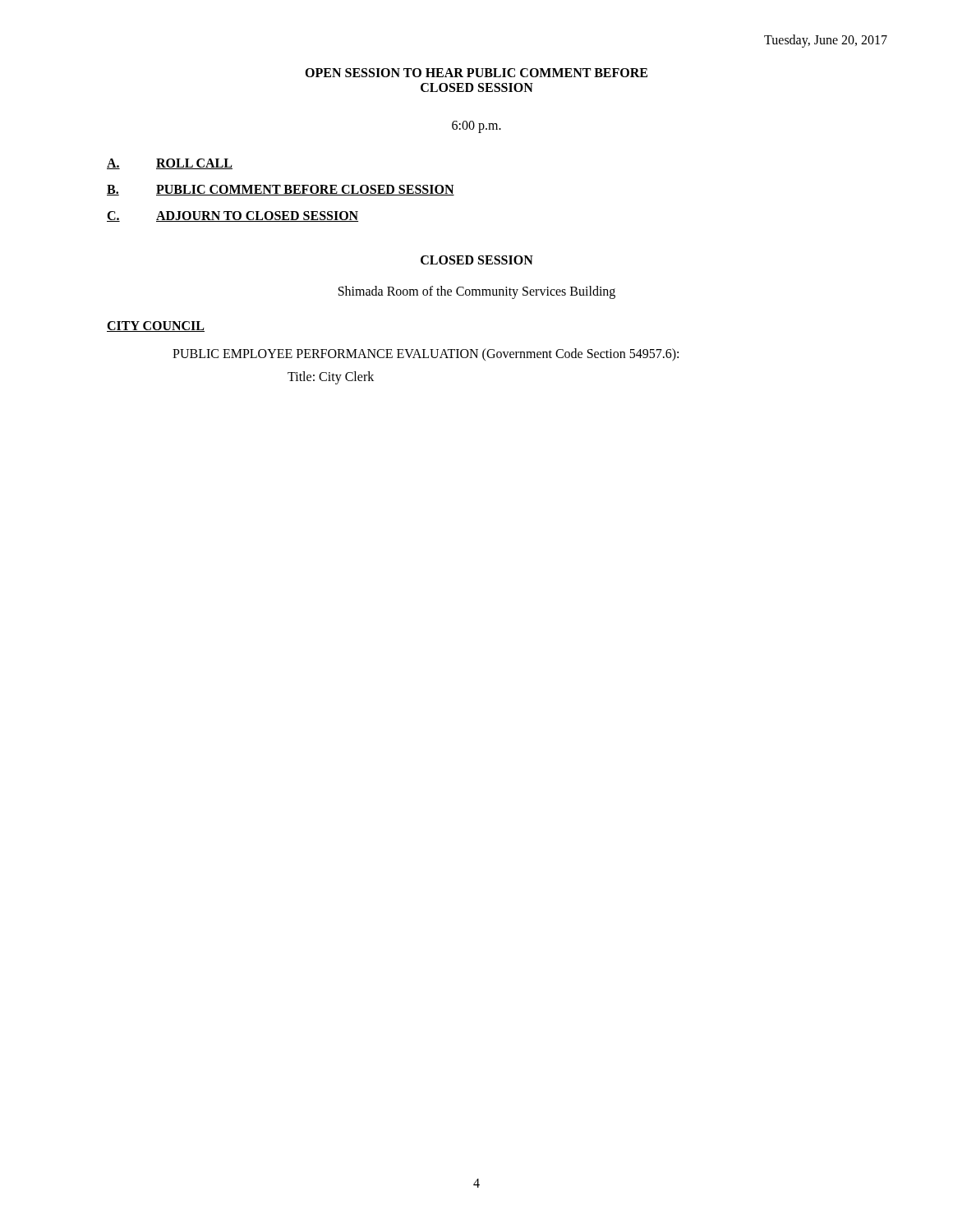This screenshot has width=953, height=1232.
Task: Click on the list item containing "B. PUBLIC COMMENT BEFORE CLOSED SESSION"
Action: coord(280,190)
